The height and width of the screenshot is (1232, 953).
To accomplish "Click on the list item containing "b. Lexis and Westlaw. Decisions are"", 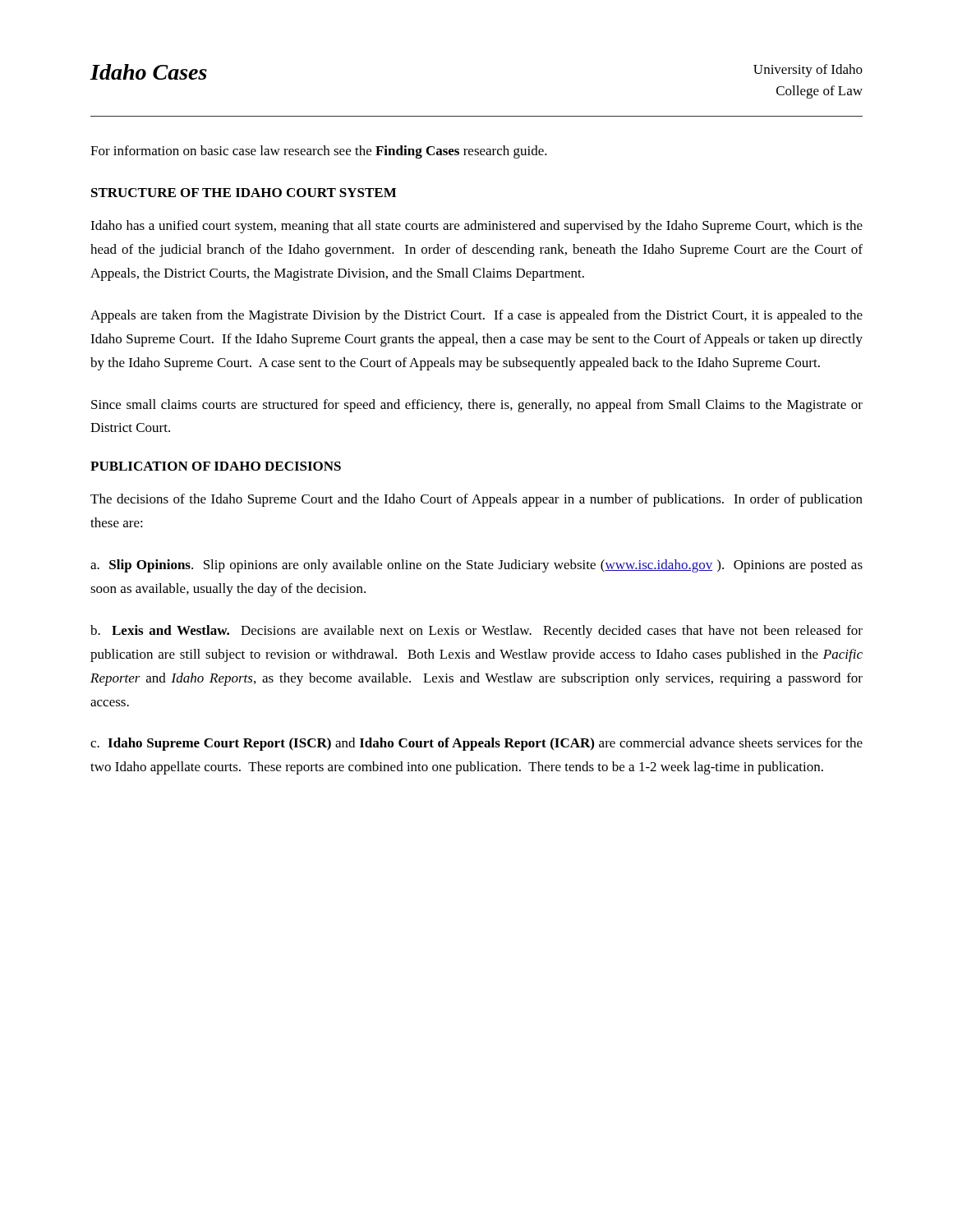I will [x=476, y=666].
